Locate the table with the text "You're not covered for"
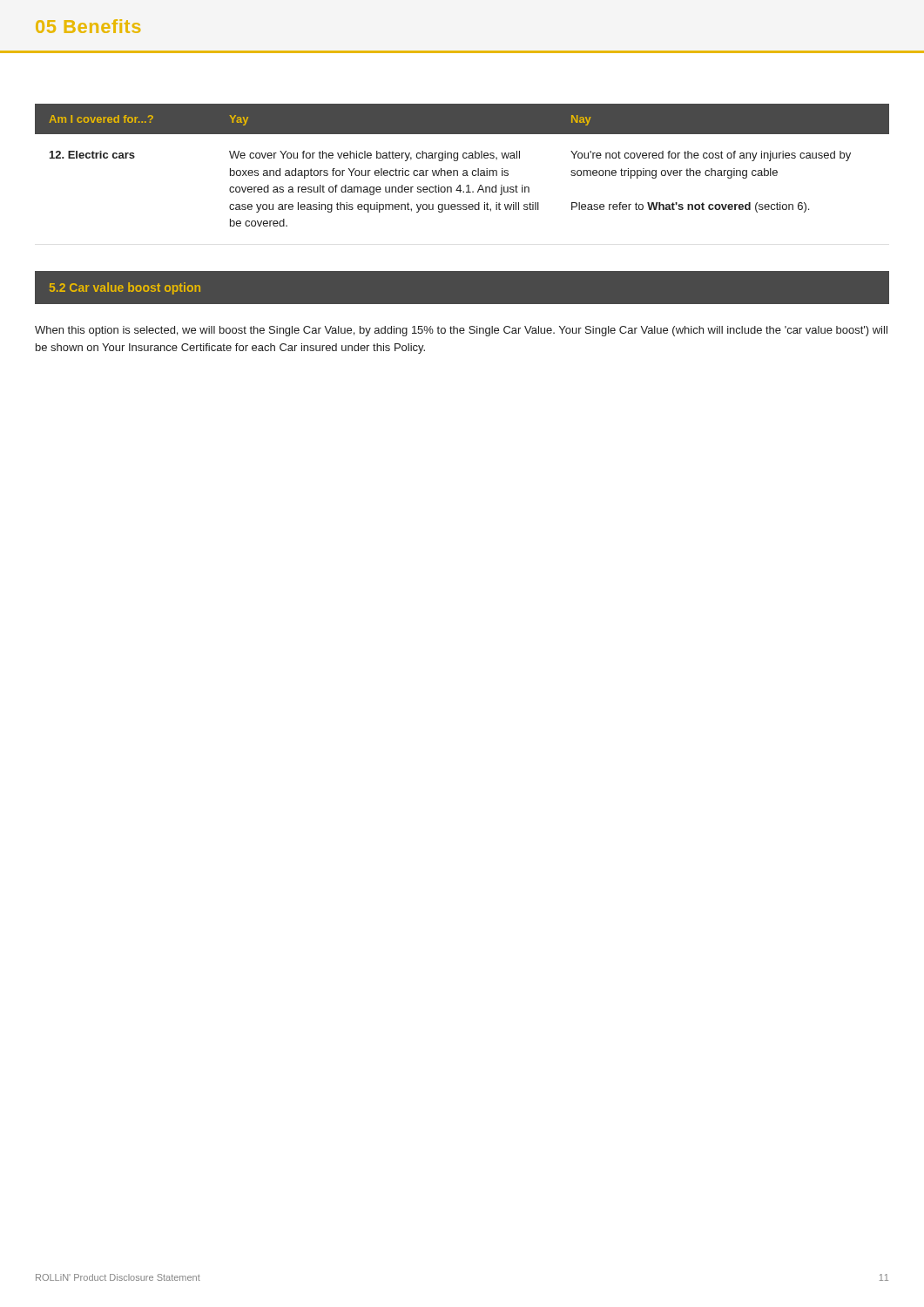The image size is (924, 1307). point(462,174)
